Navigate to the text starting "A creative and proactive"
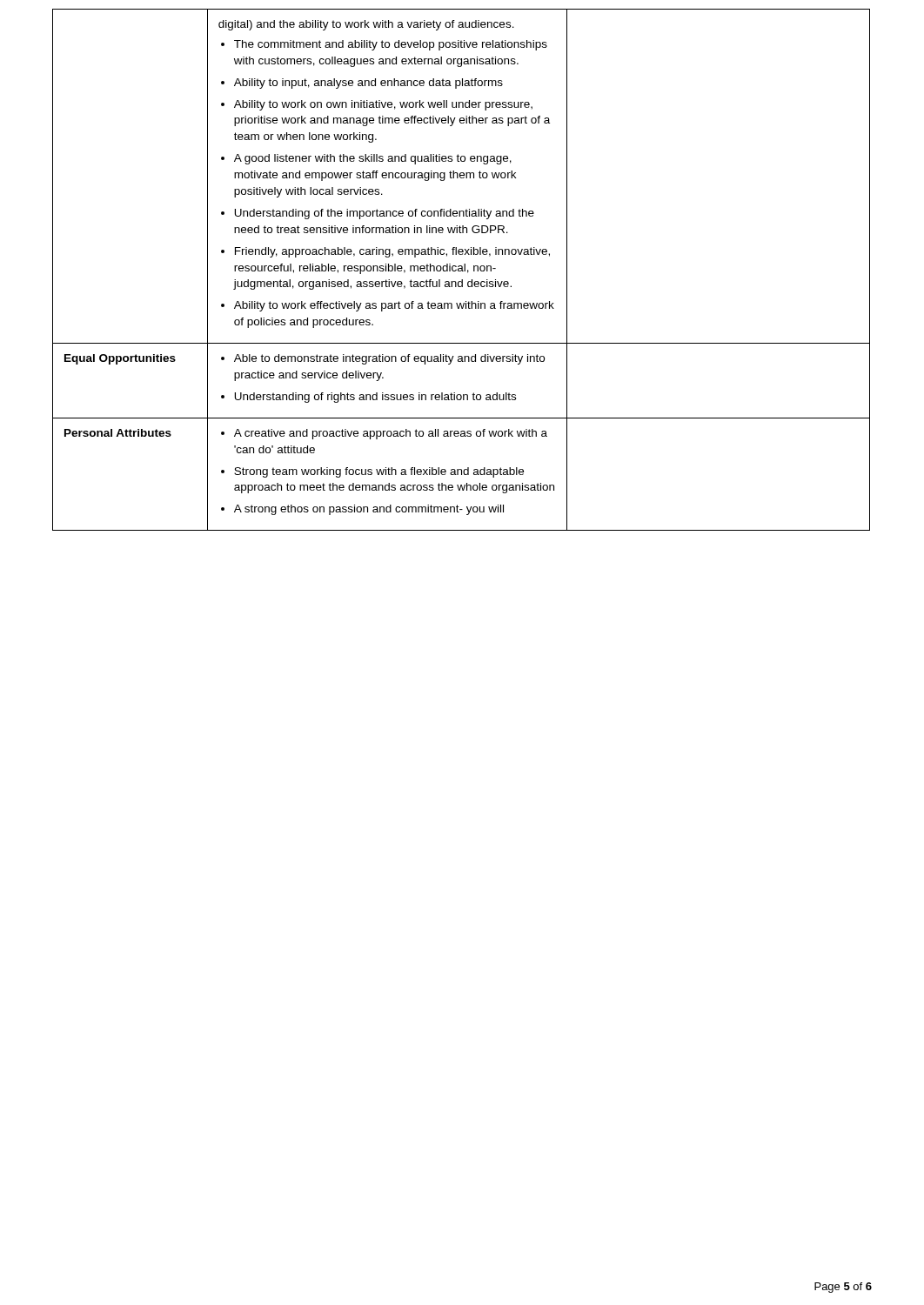The width and height of the screenshot is (924, 1305). coord(390,441)
